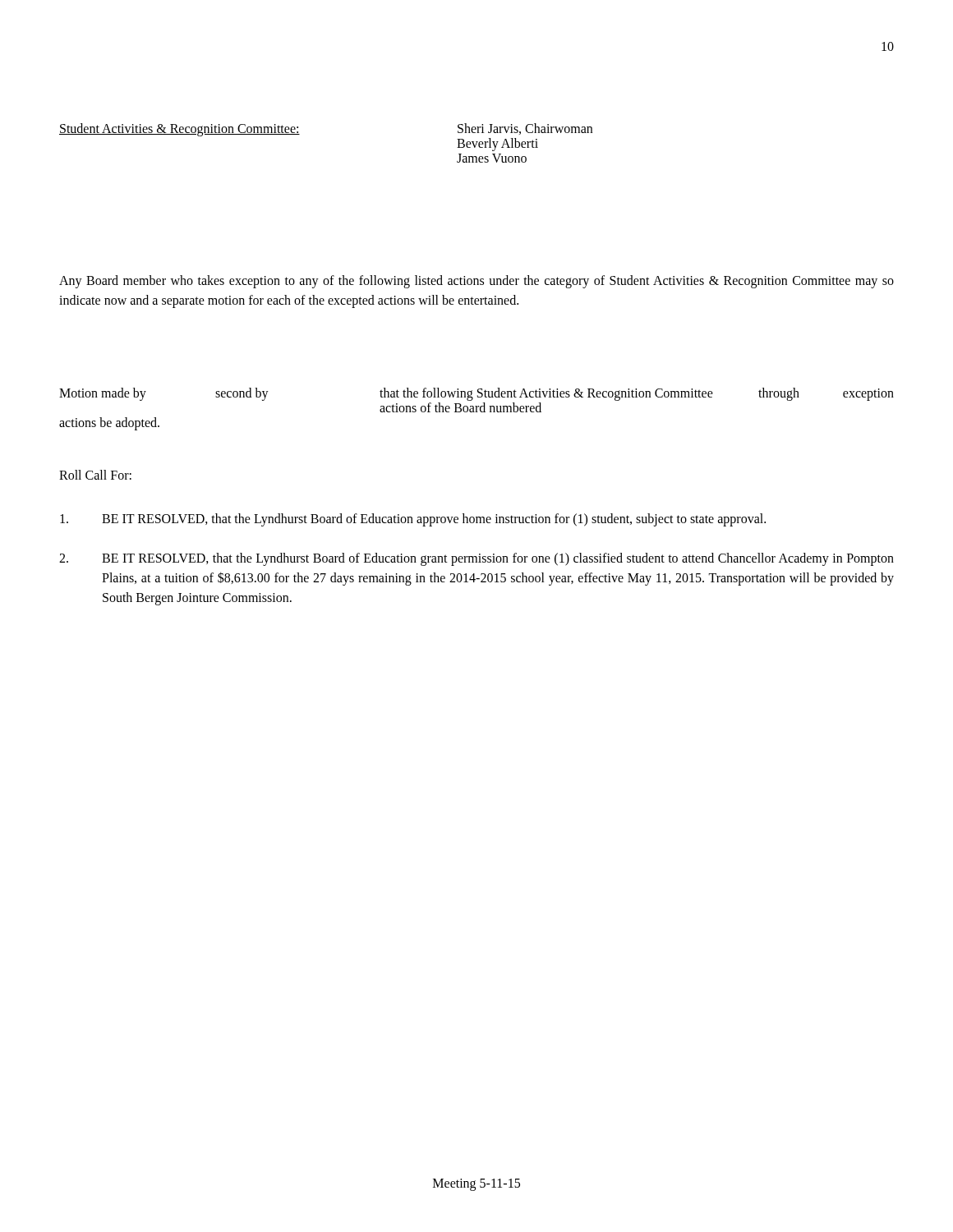Find the block starting "Motion made by second by that the following"

click(x=476, y=408)
